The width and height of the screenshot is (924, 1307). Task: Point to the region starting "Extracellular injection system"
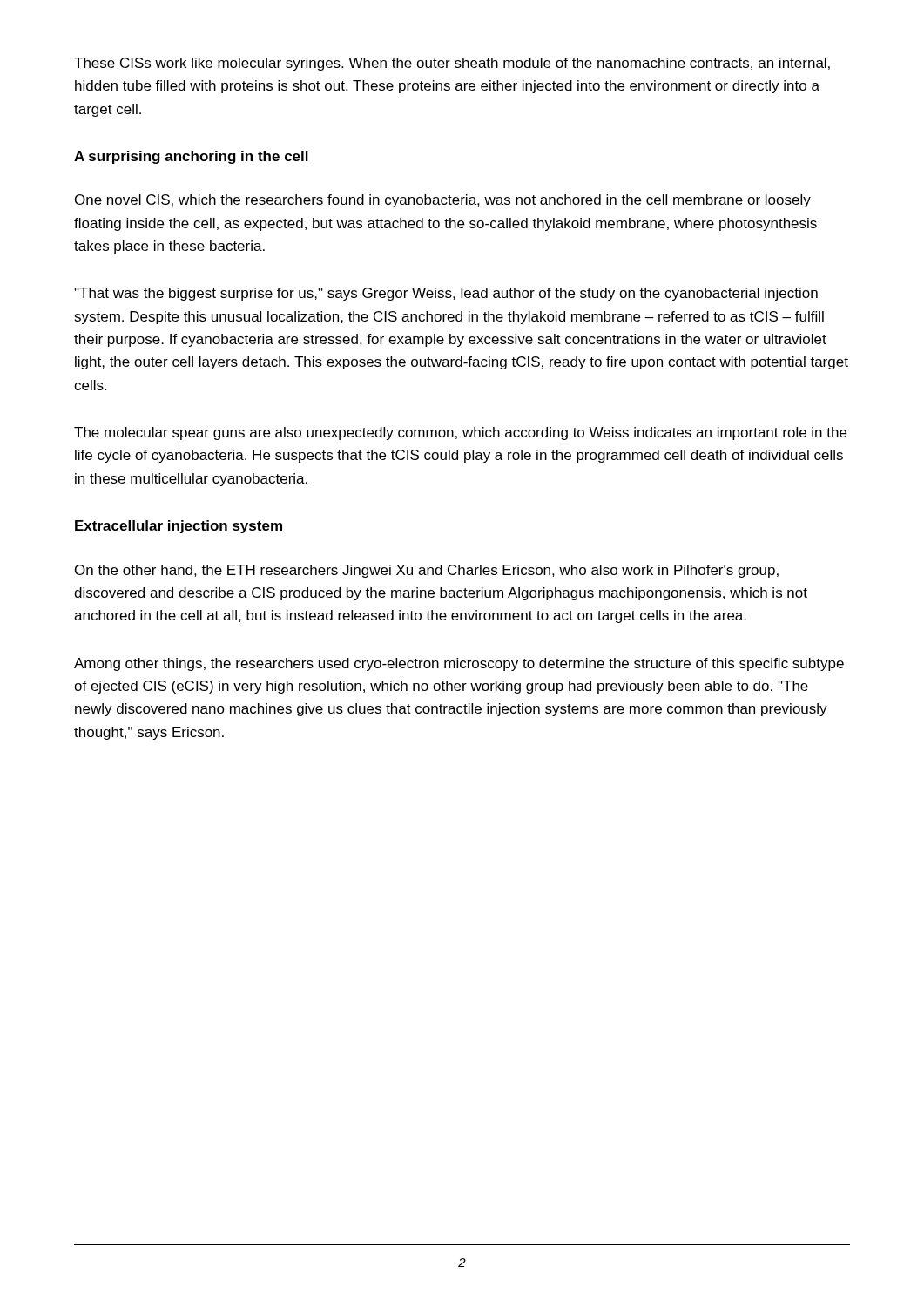point(179,526)
